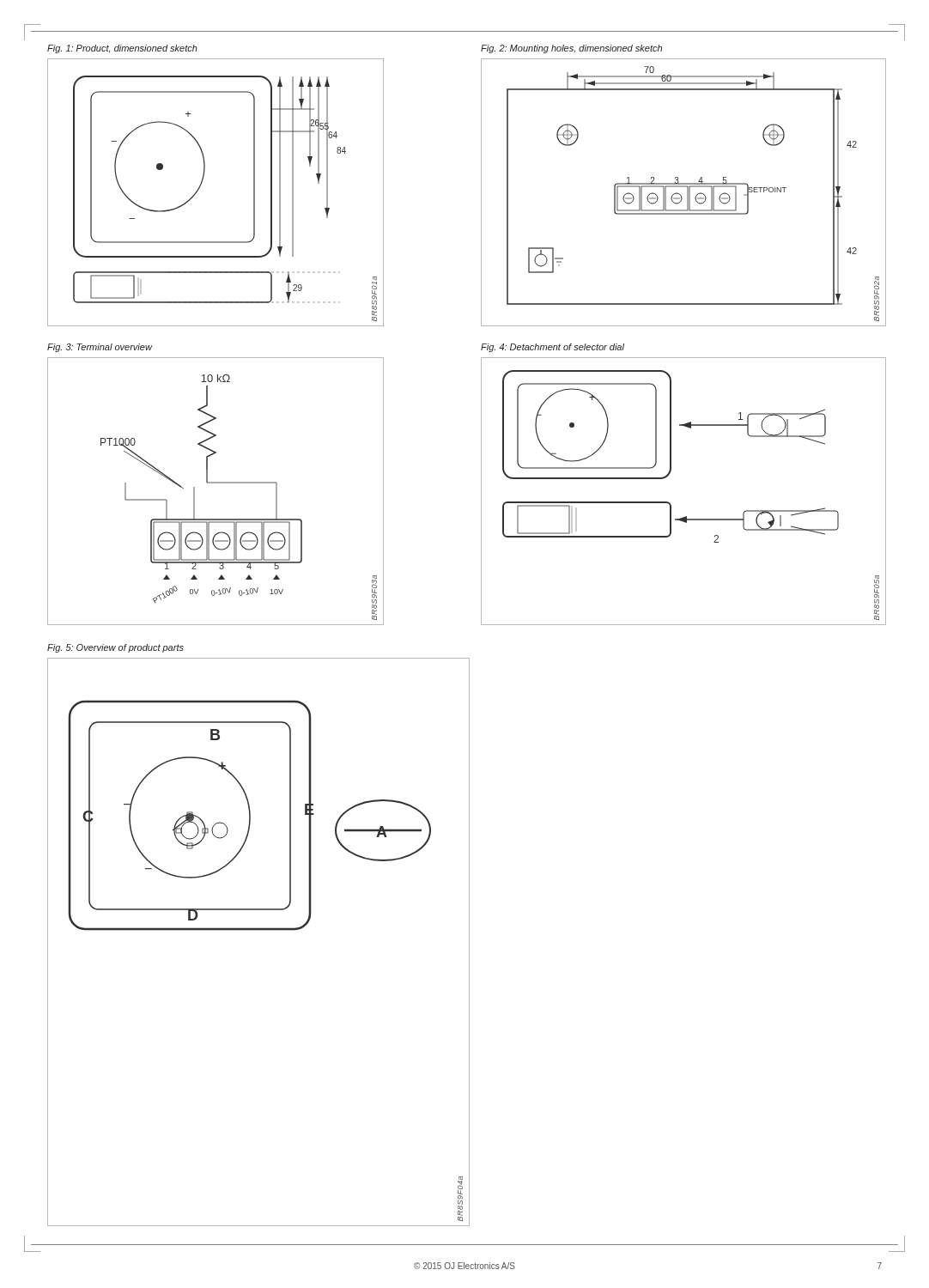Click where it says "Fig. 5: Overview of product parts"
This screenshot has width=929, height=1288.
click(115, 647)
